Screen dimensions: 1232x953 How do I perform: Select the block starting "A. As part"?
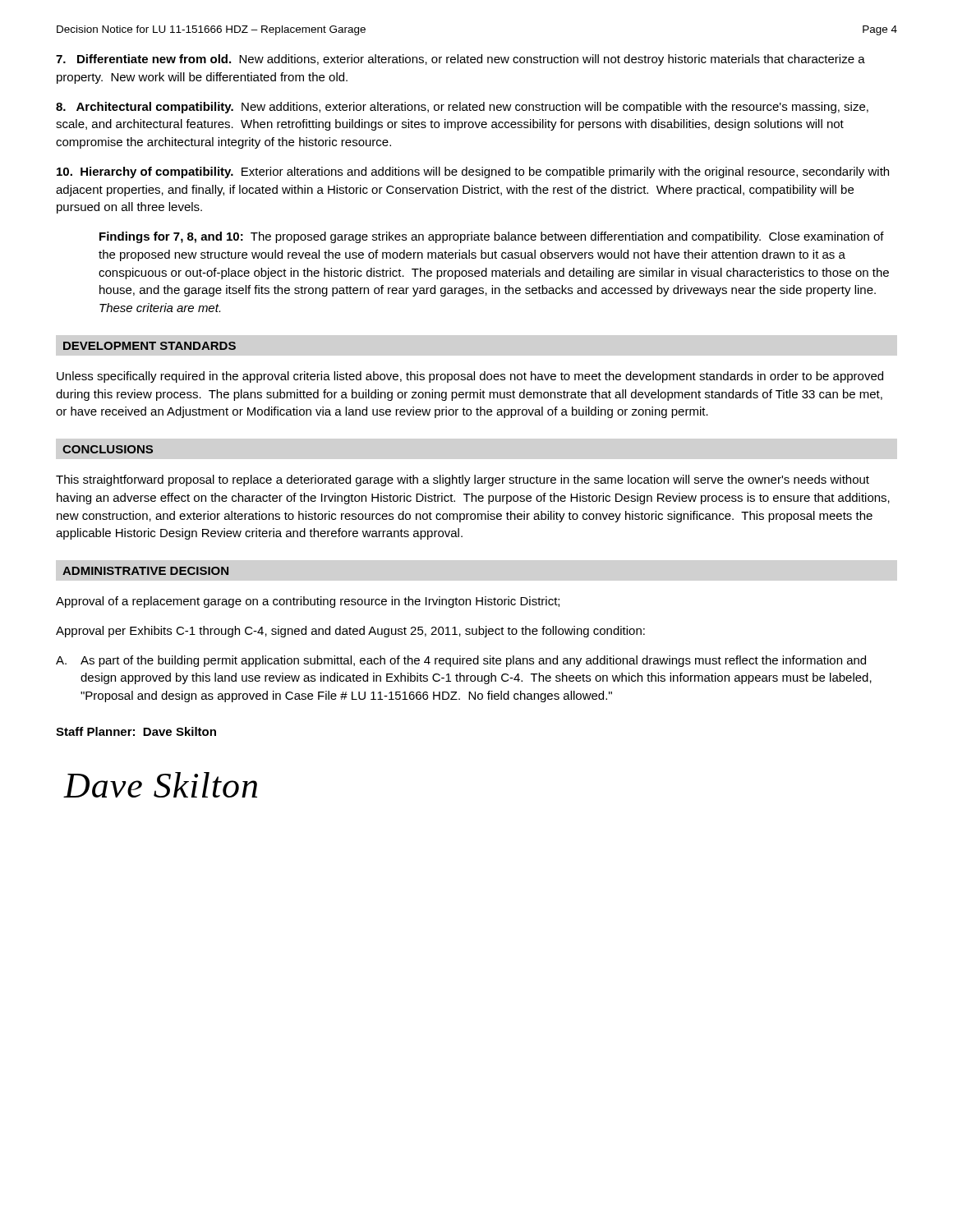coord(476,678)
